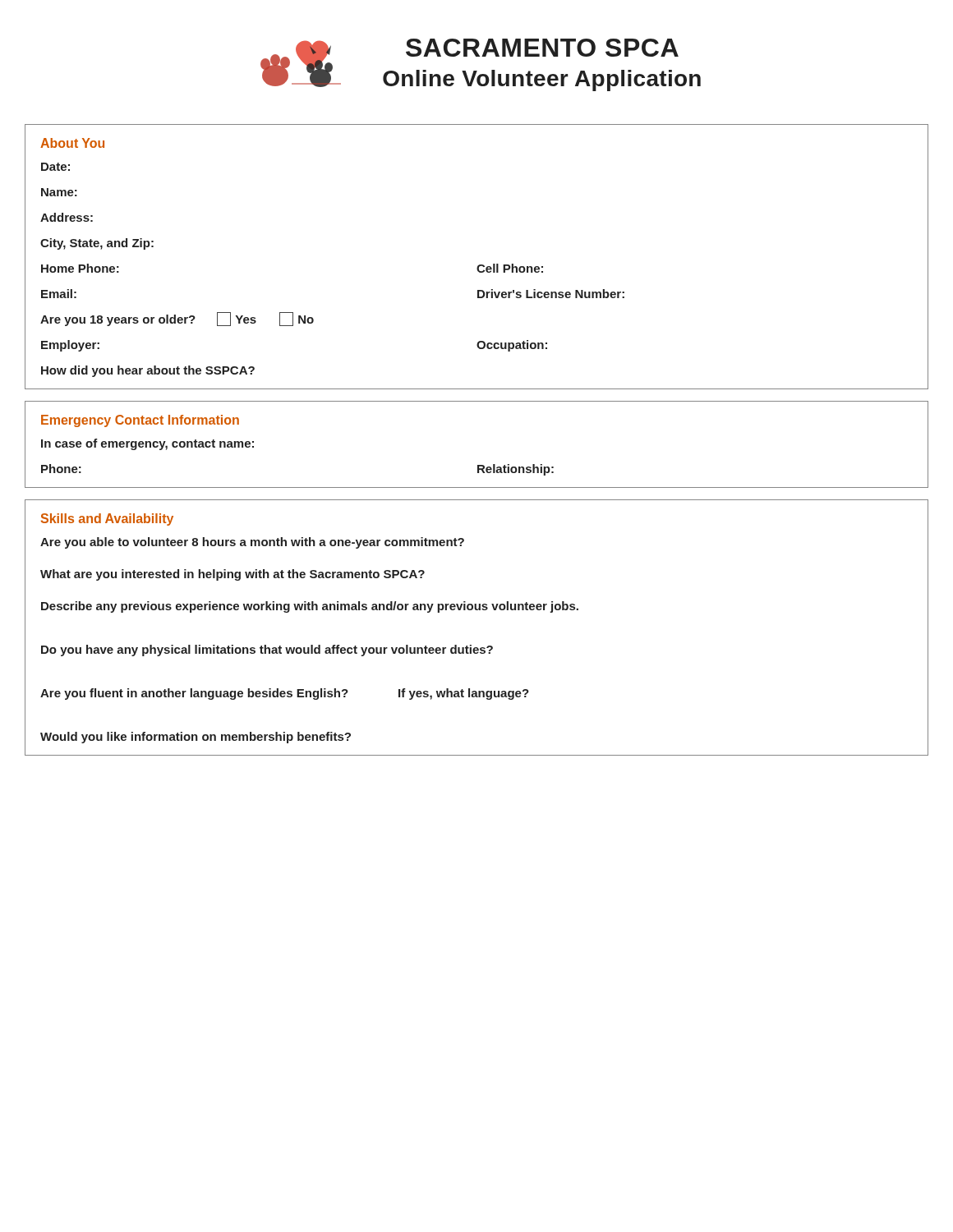Where does it say "Emergency Contact Information"?
The image size is (953, 1232).
pos(140,420)
